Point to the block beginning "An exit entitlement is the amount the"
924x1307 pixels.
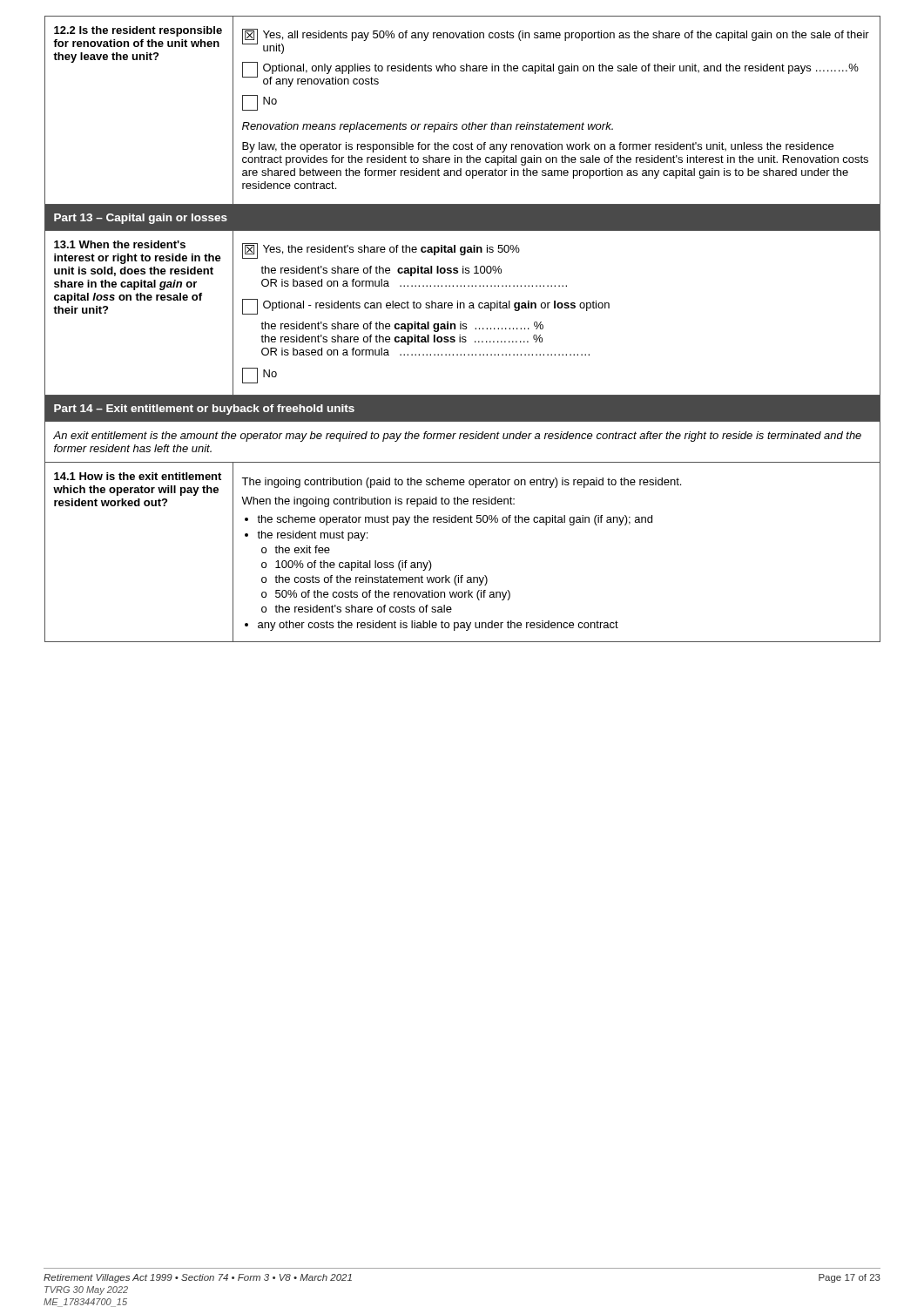[x=458, y=442]
